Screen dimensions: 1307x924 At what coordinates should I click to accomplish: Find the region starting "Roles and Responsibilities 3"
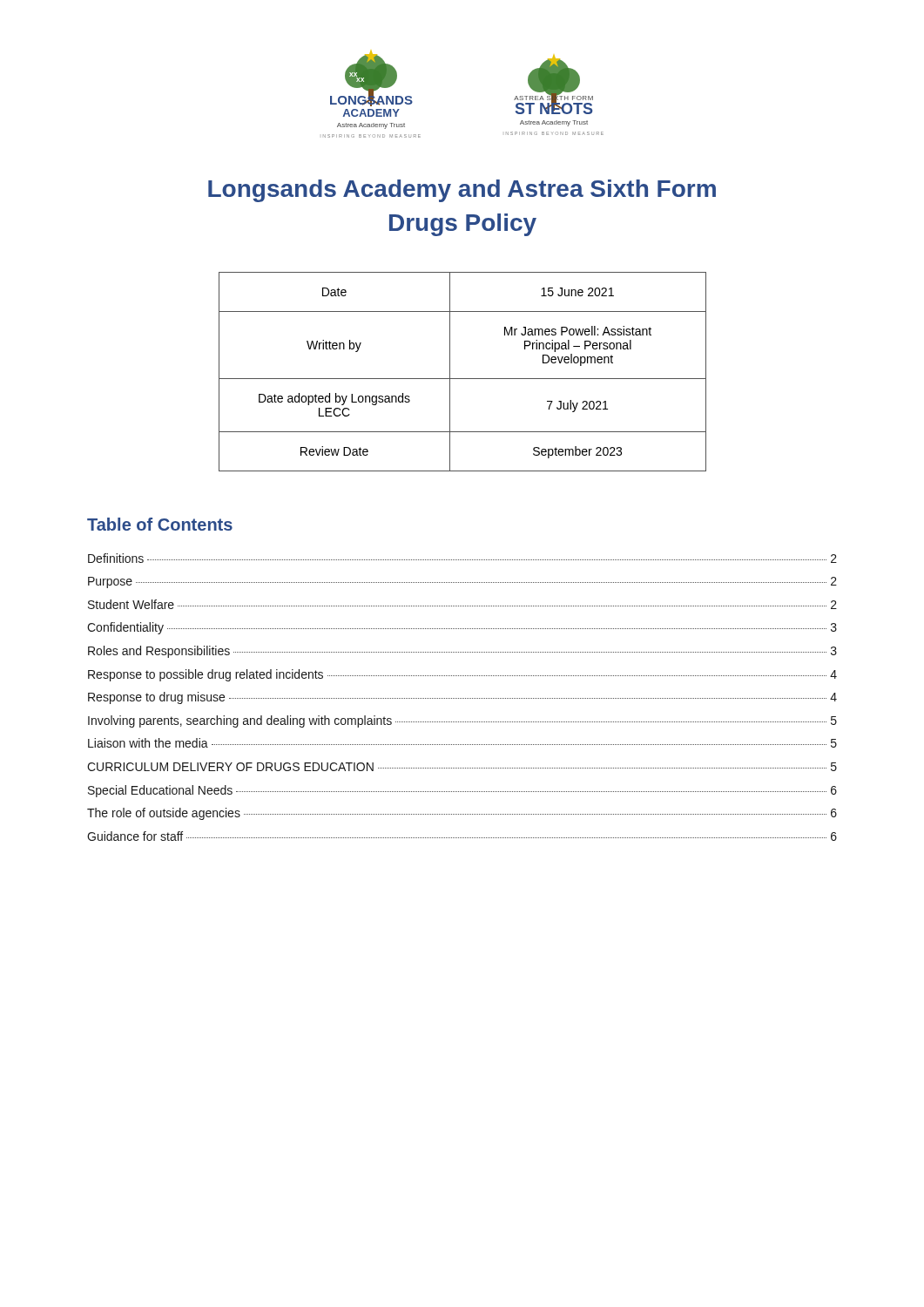point(462,652)
